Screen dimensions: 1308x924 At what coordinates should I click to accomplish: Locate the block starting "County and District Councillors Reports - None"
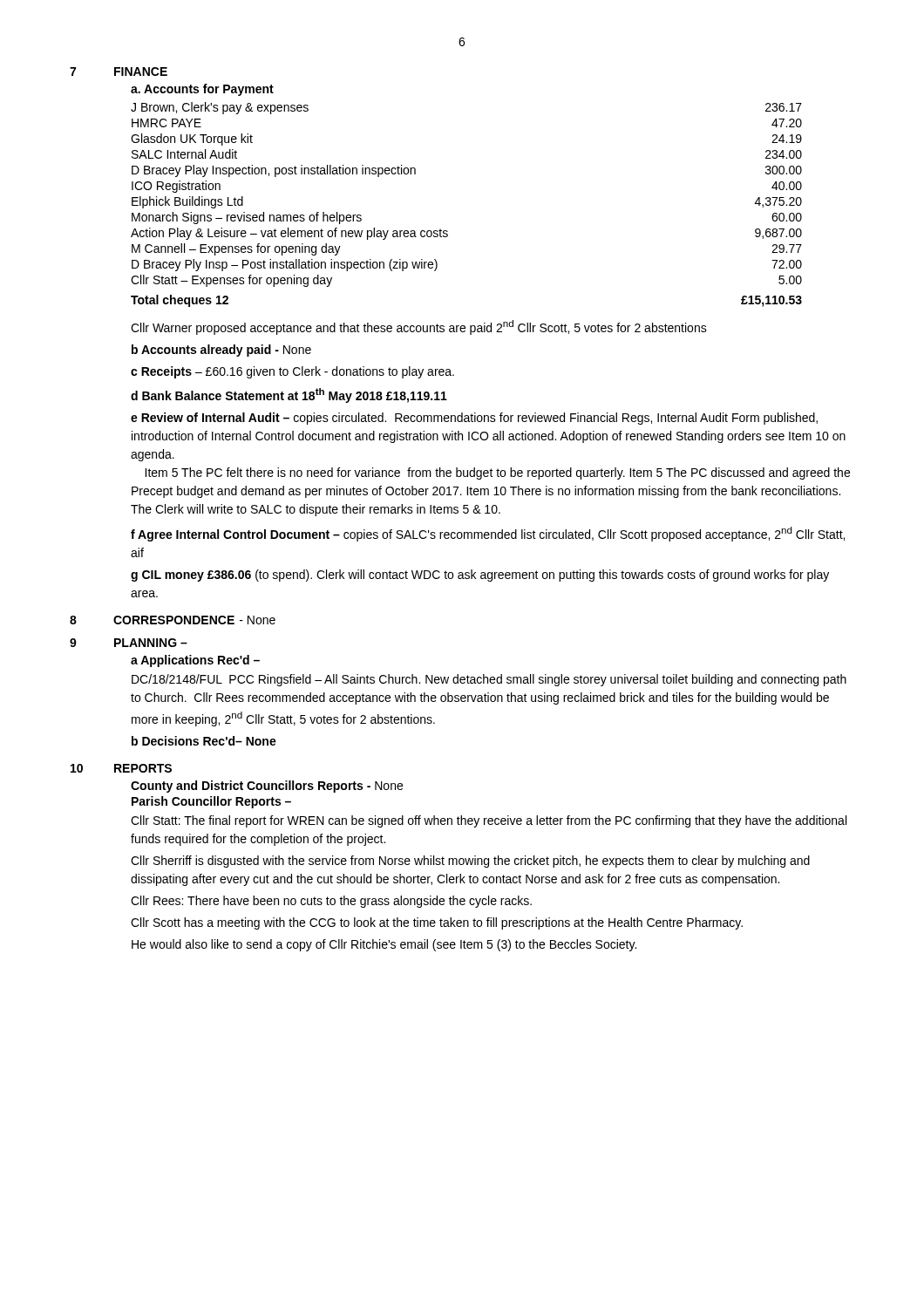click(267, 785)
